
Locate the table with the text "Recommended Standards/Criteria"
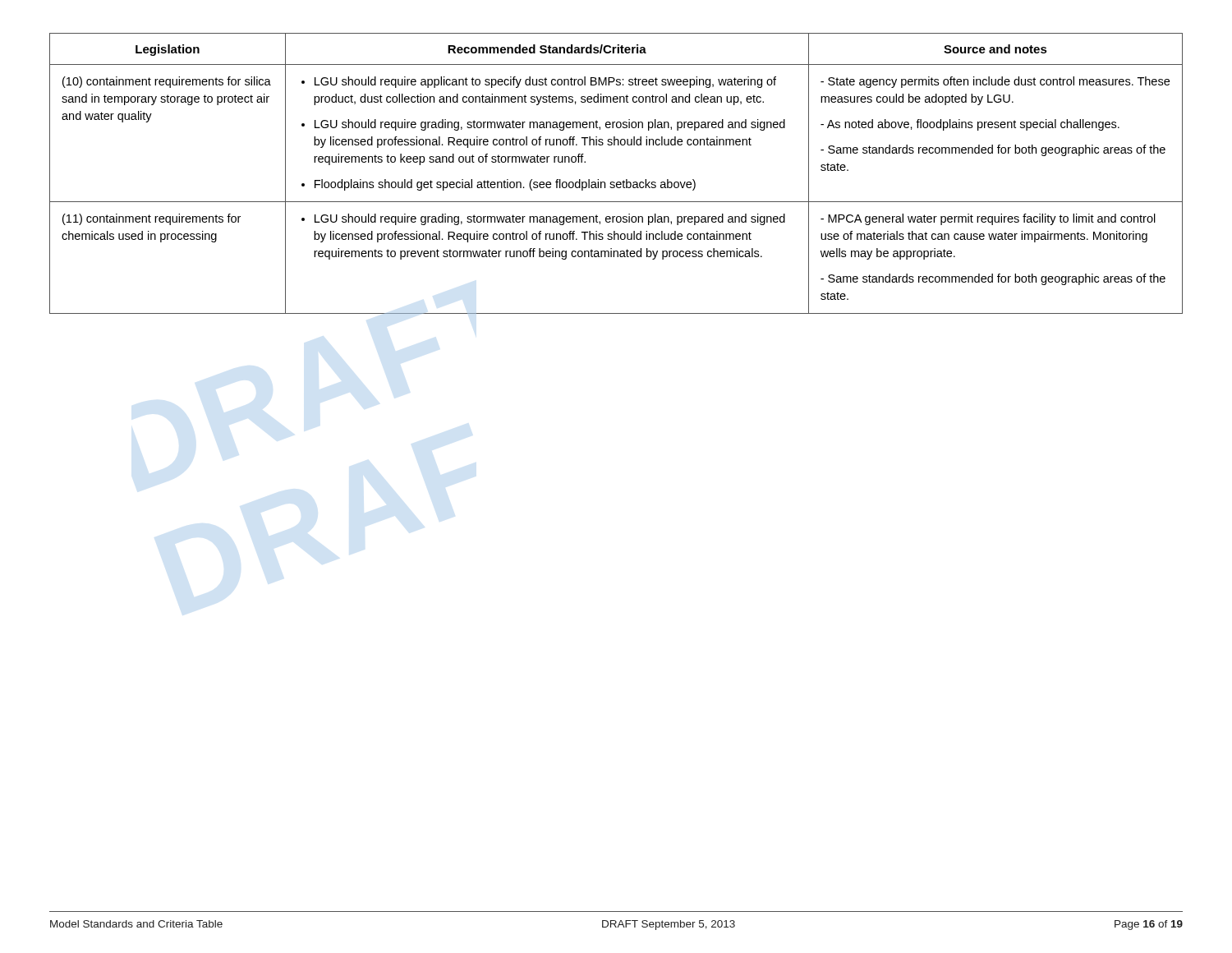pos(616,173)
